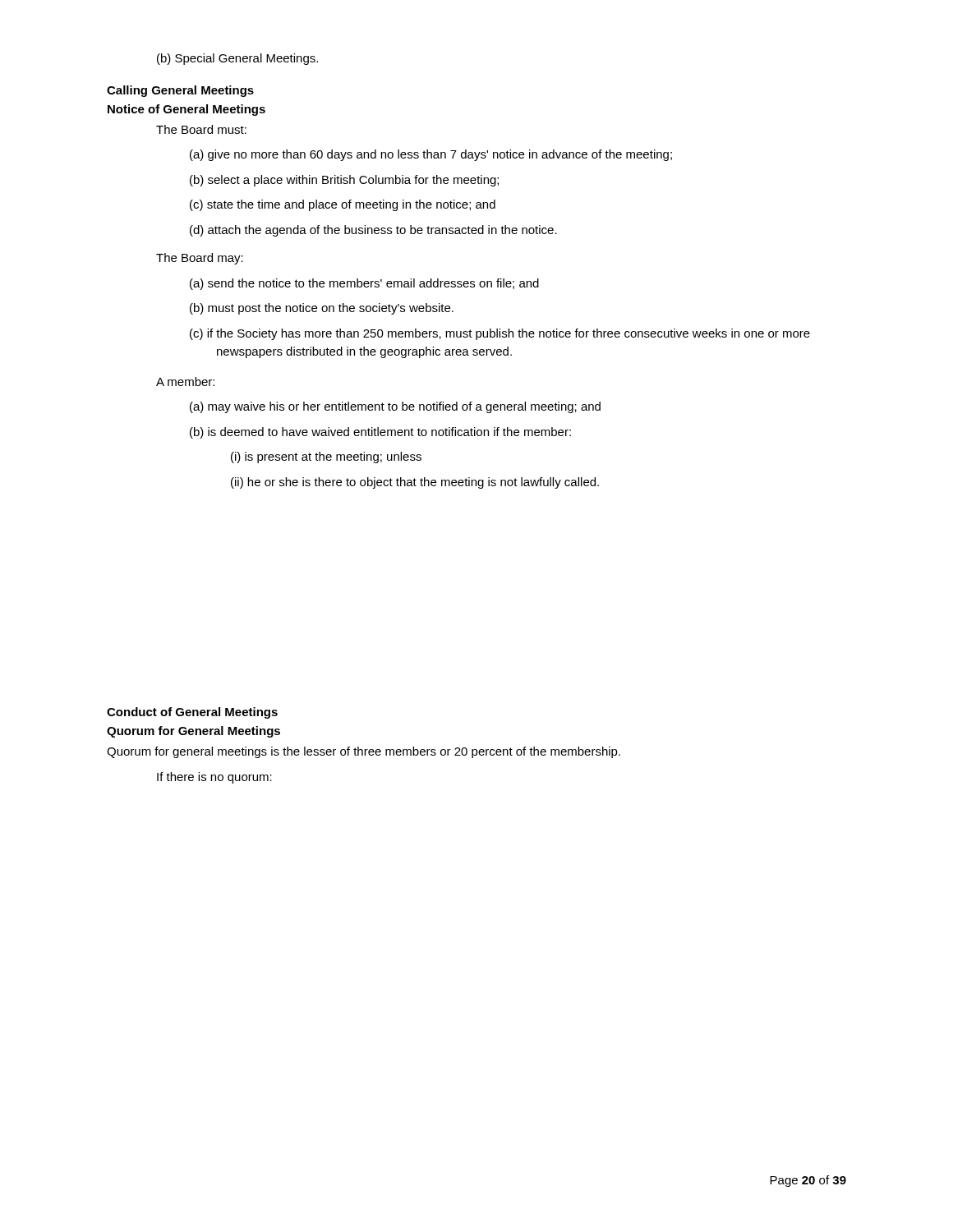953x1232 pixels.
Task: Locate the list item with the text "(i) is present at"
Action: [x=326, y=456]
